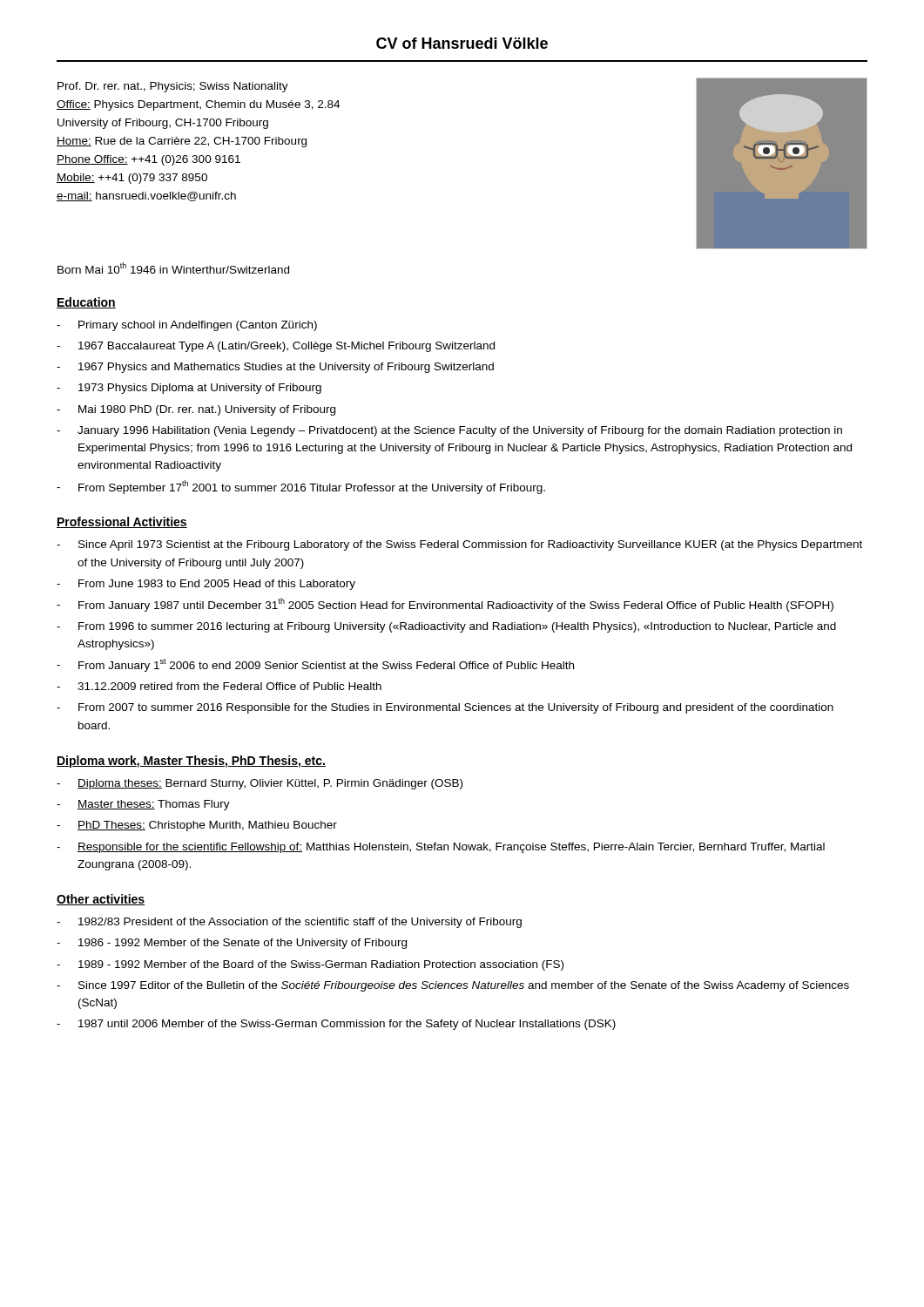Find the list item containing "- 1986 - 1992 Member of"
The image size is (924, 1307).
click(x=232, y=944)
